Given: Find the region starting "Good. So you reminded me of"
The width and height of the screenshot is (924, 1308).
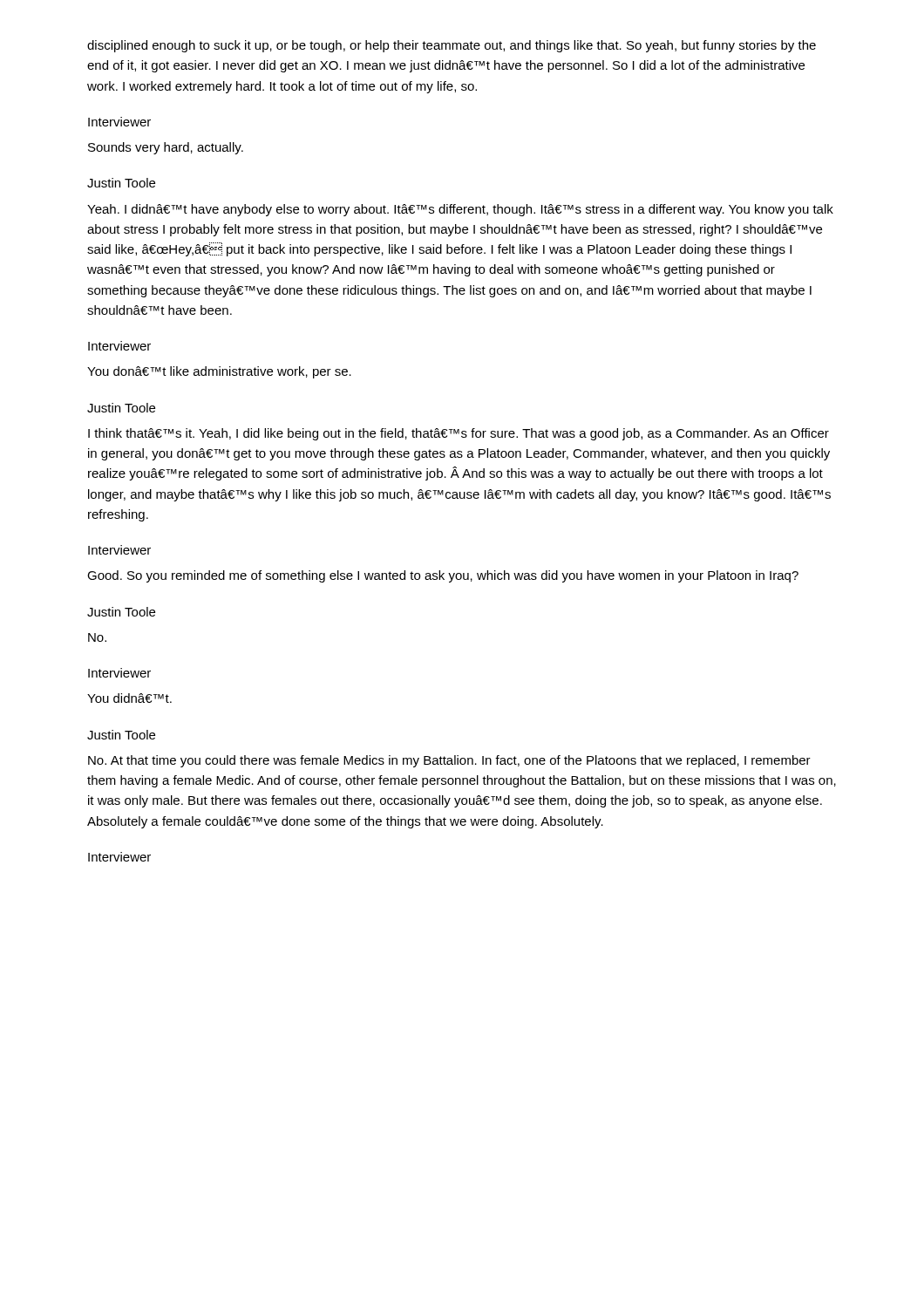Looking at the screenshot, I should pos(443,575).
